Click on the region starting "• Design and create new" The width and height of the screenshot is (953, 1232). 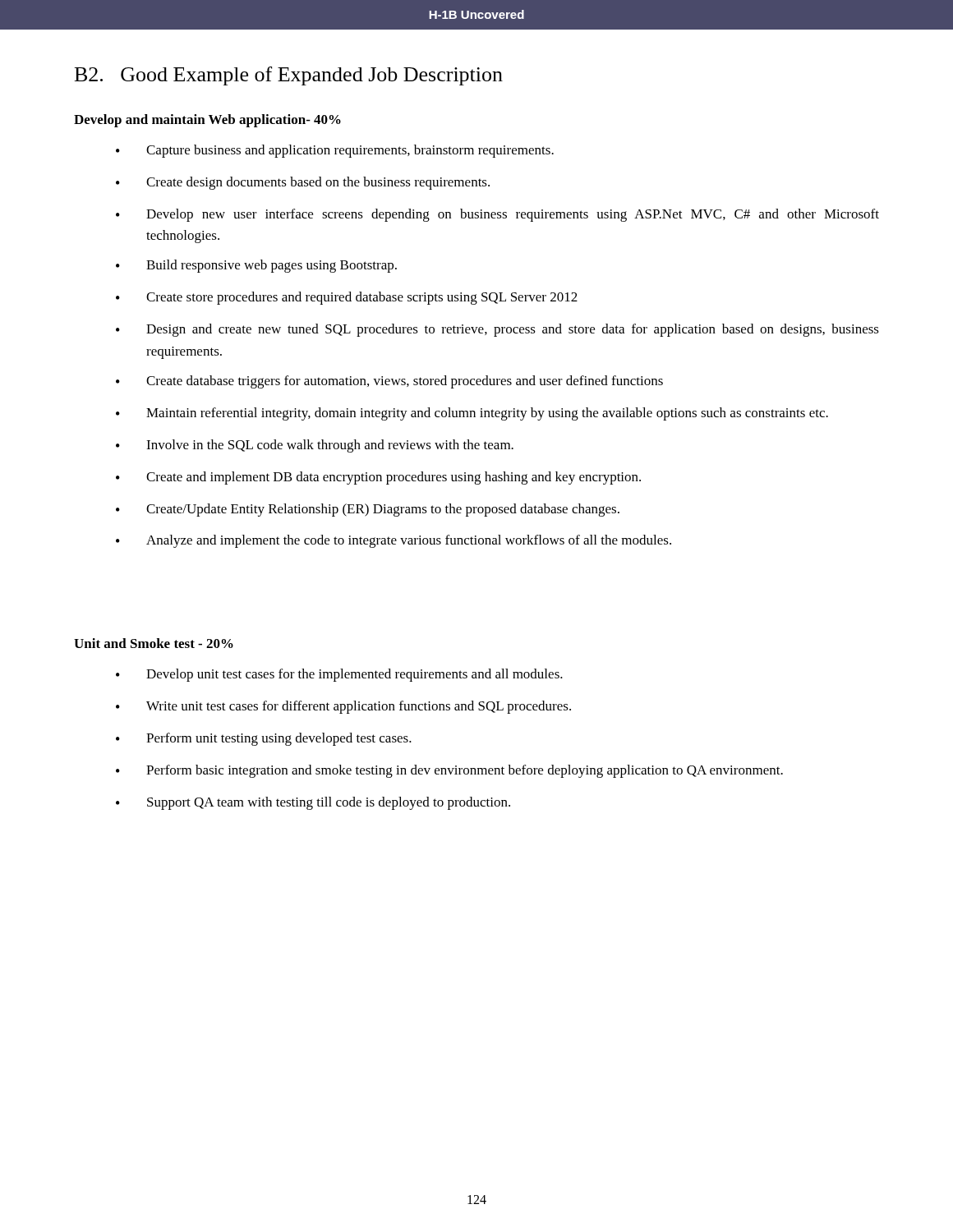tap(497, 341)
